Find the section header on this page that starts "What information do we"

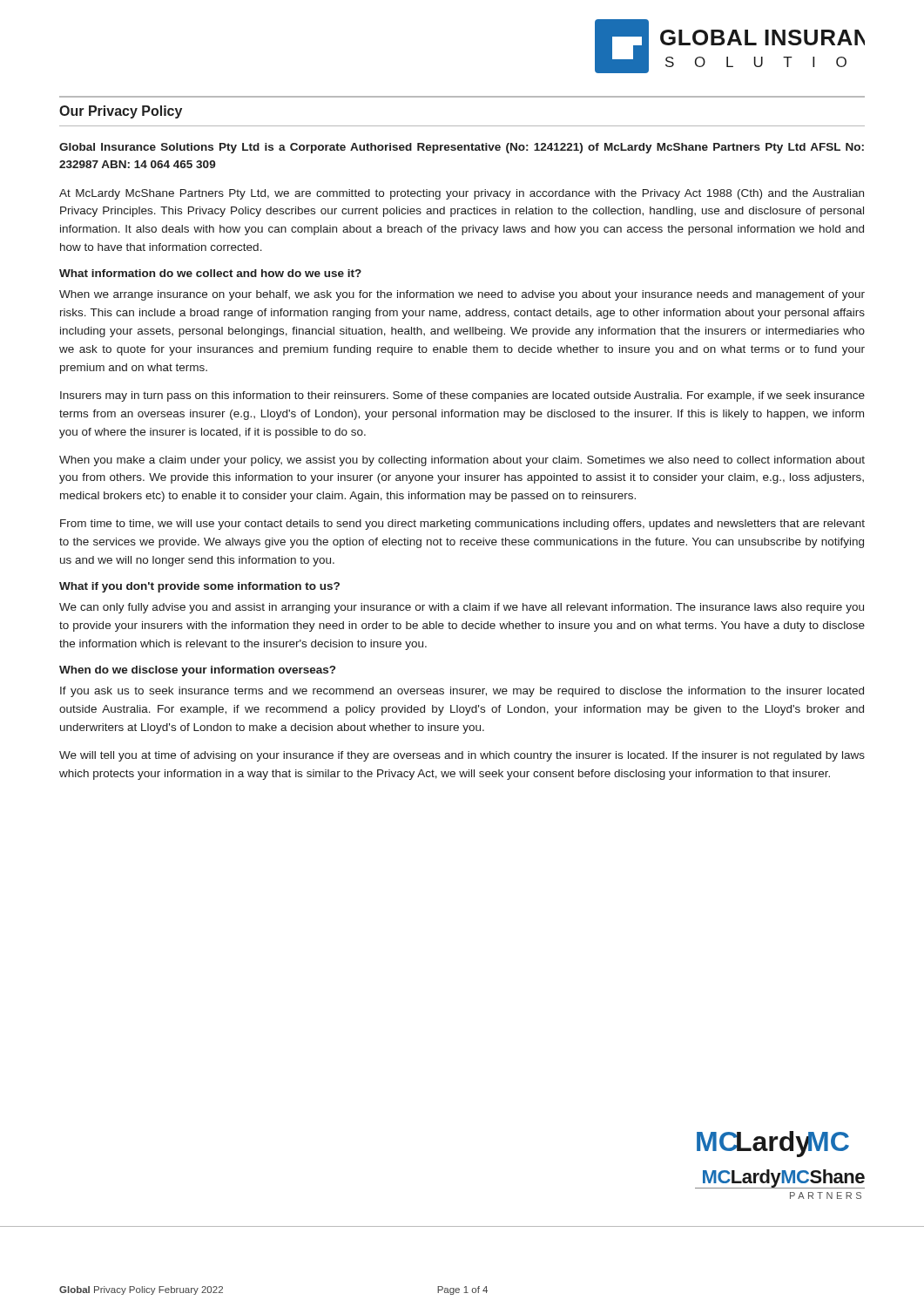pyautogui.click(x=210, y=273)
